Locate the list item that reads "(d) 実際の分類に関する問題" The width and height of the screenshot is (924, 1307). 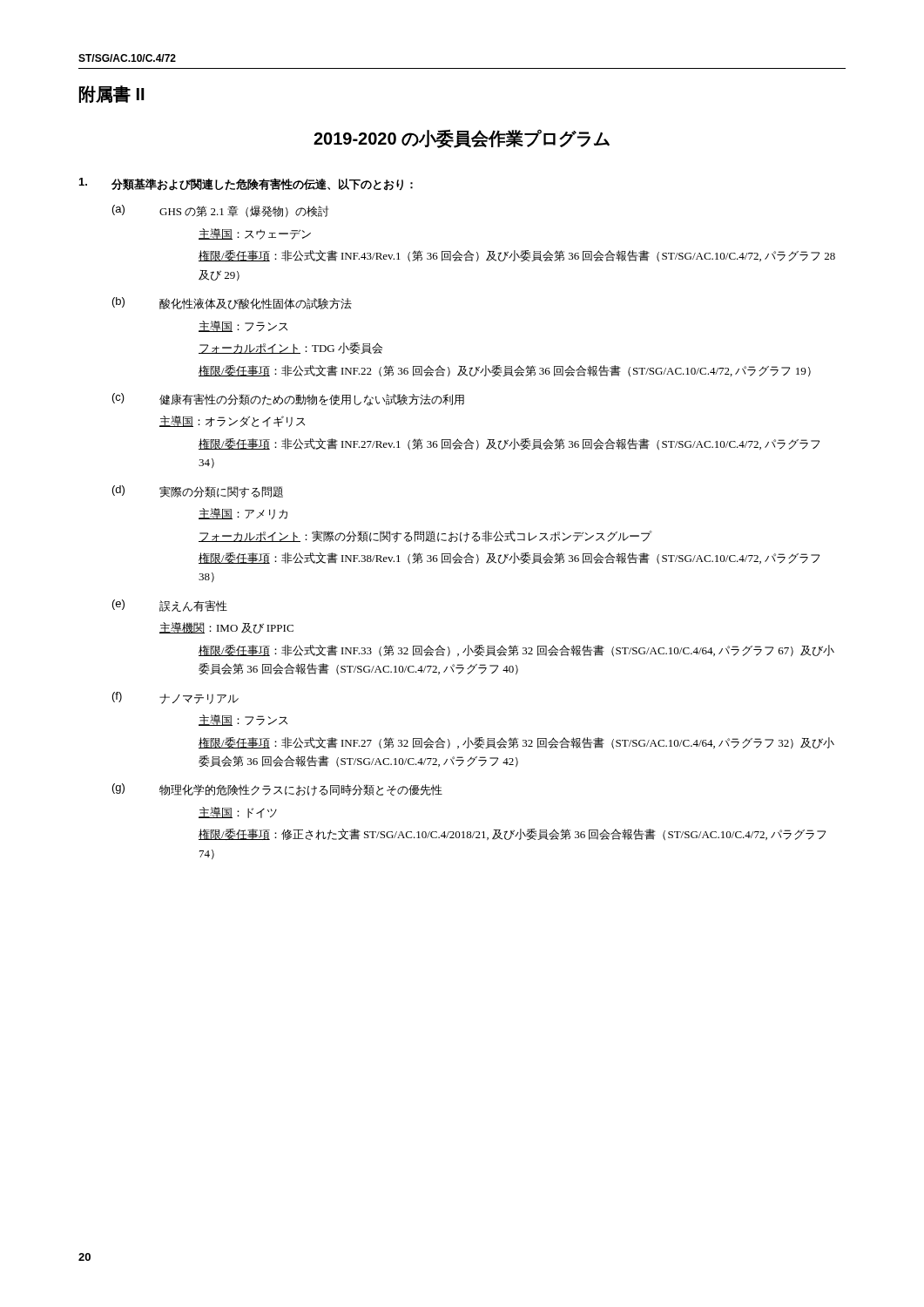(198, 492)
